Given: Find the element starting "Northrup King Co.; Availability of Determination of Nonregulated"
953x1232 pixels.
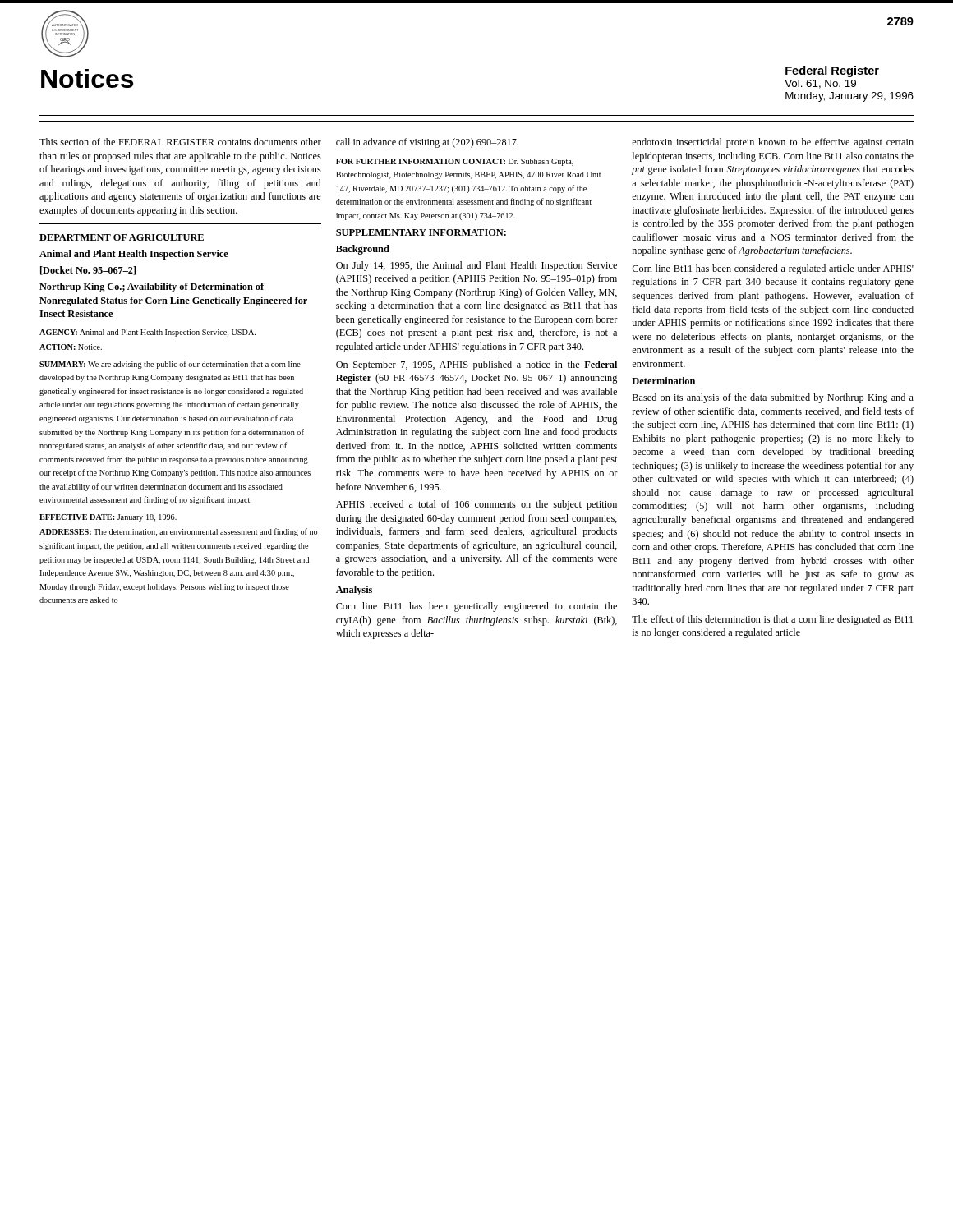Looking at the screenshot, I should point(173,300).
